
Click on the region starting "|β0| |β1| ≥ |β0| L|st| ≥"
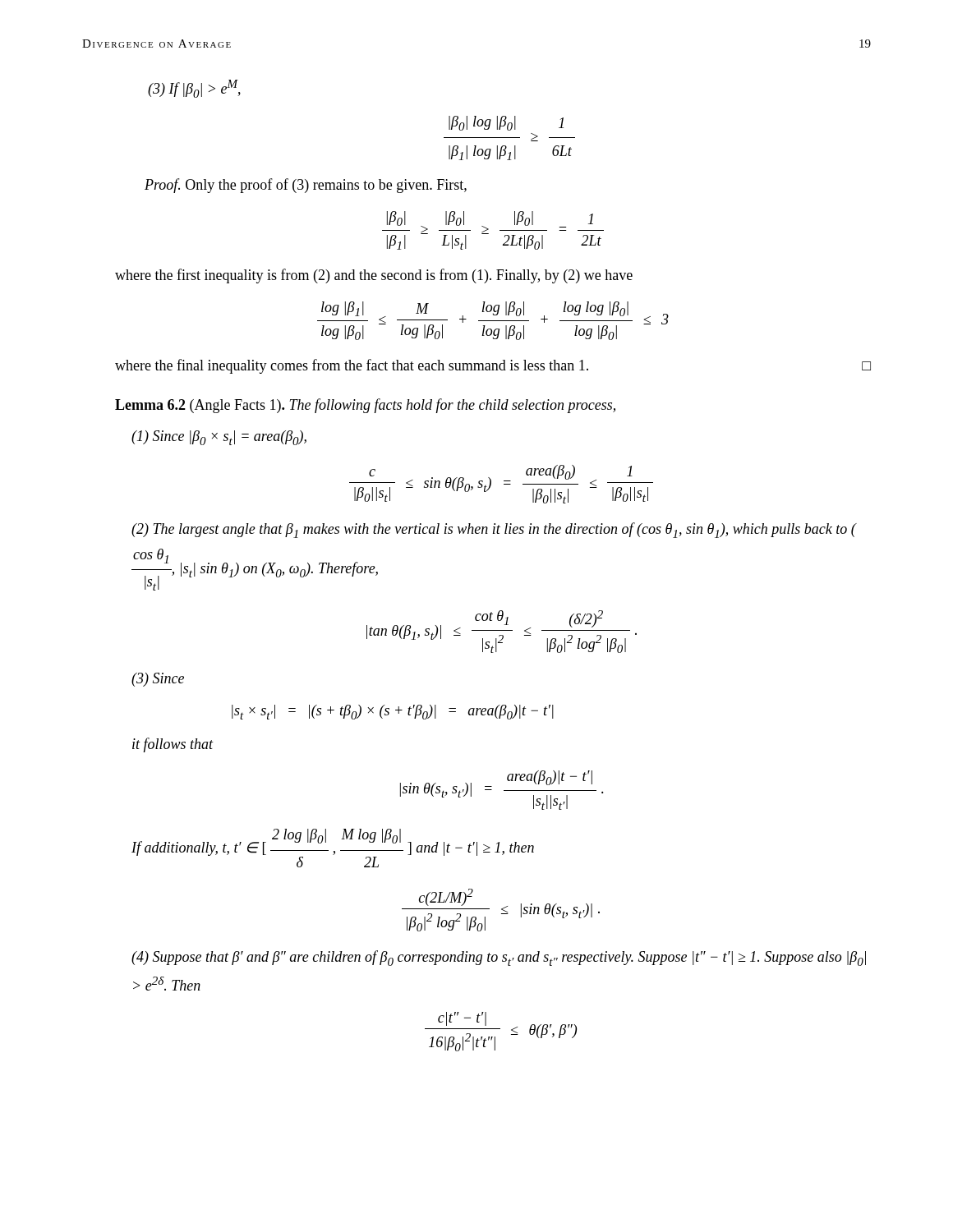coord(493,231)
